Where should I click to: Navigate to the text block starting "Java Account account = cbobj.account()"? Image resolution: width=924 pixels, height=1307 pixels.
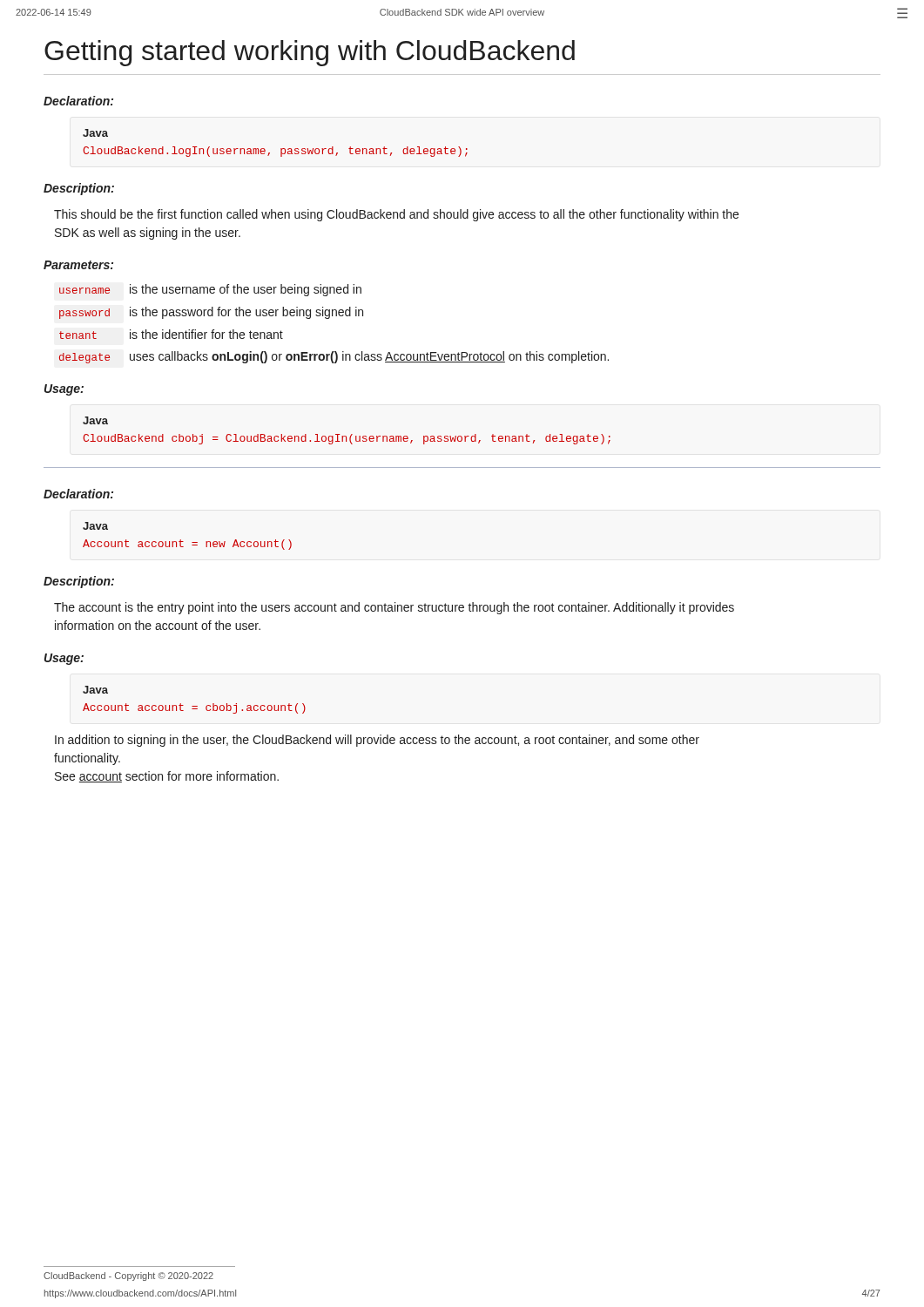[95, 690]
